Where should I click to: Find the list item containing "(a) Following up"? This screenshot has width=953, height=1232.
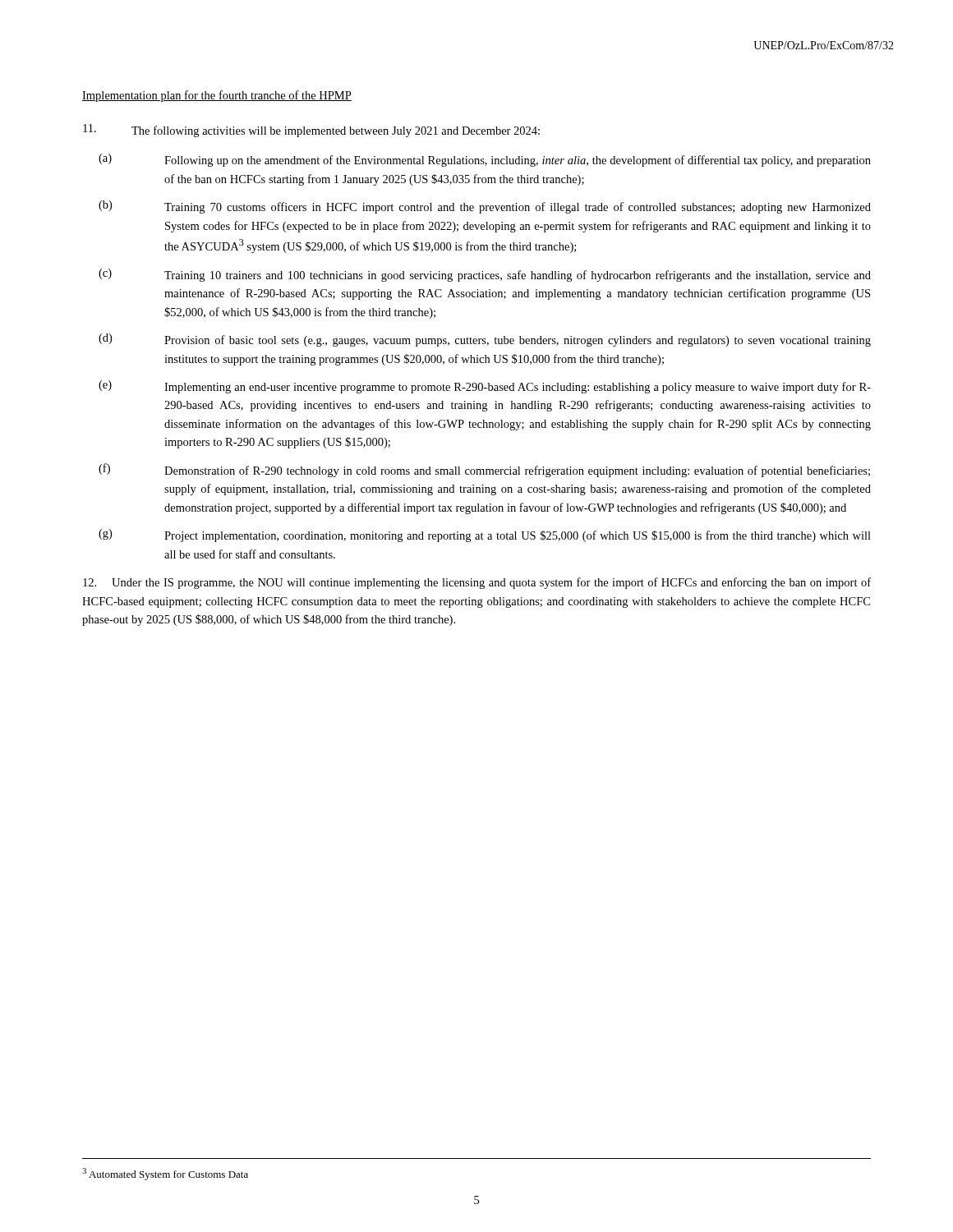click(476, 170)
